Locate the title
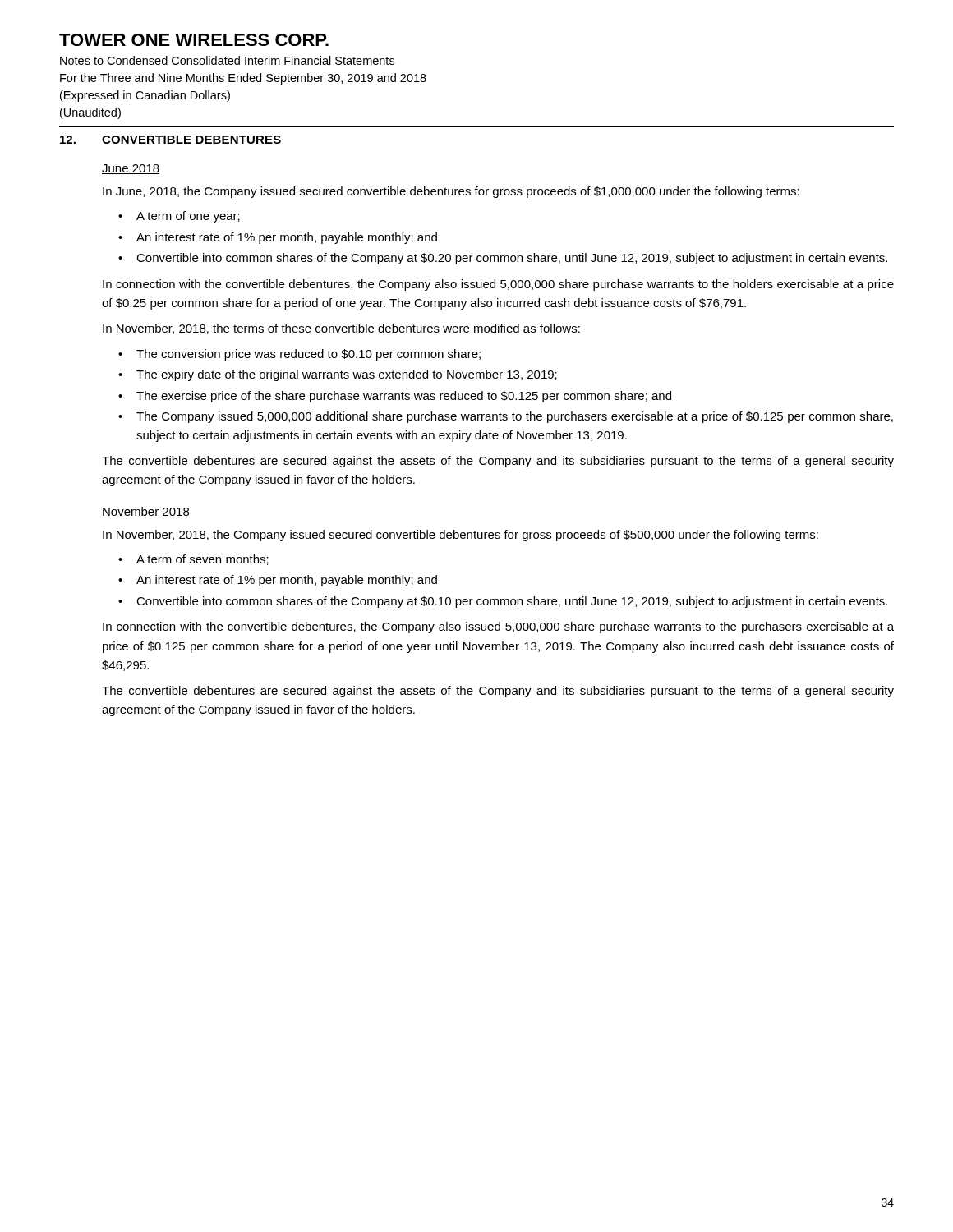The height and width of the screenshot is (1232, 953). tap(476, 40)
